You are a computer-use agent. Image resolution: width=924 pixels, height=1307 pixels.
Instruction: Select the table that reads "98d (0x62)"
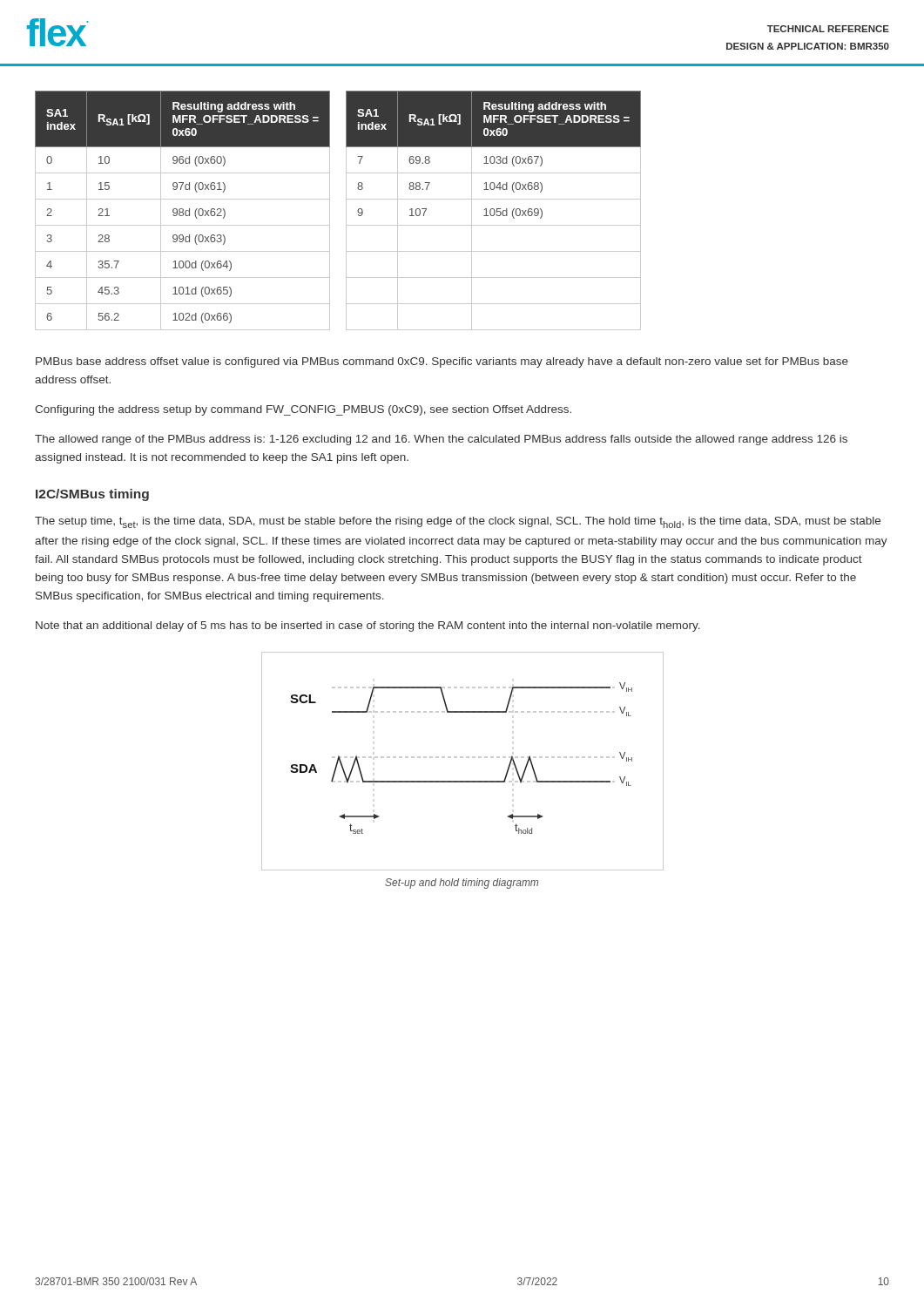coord(182,210)
